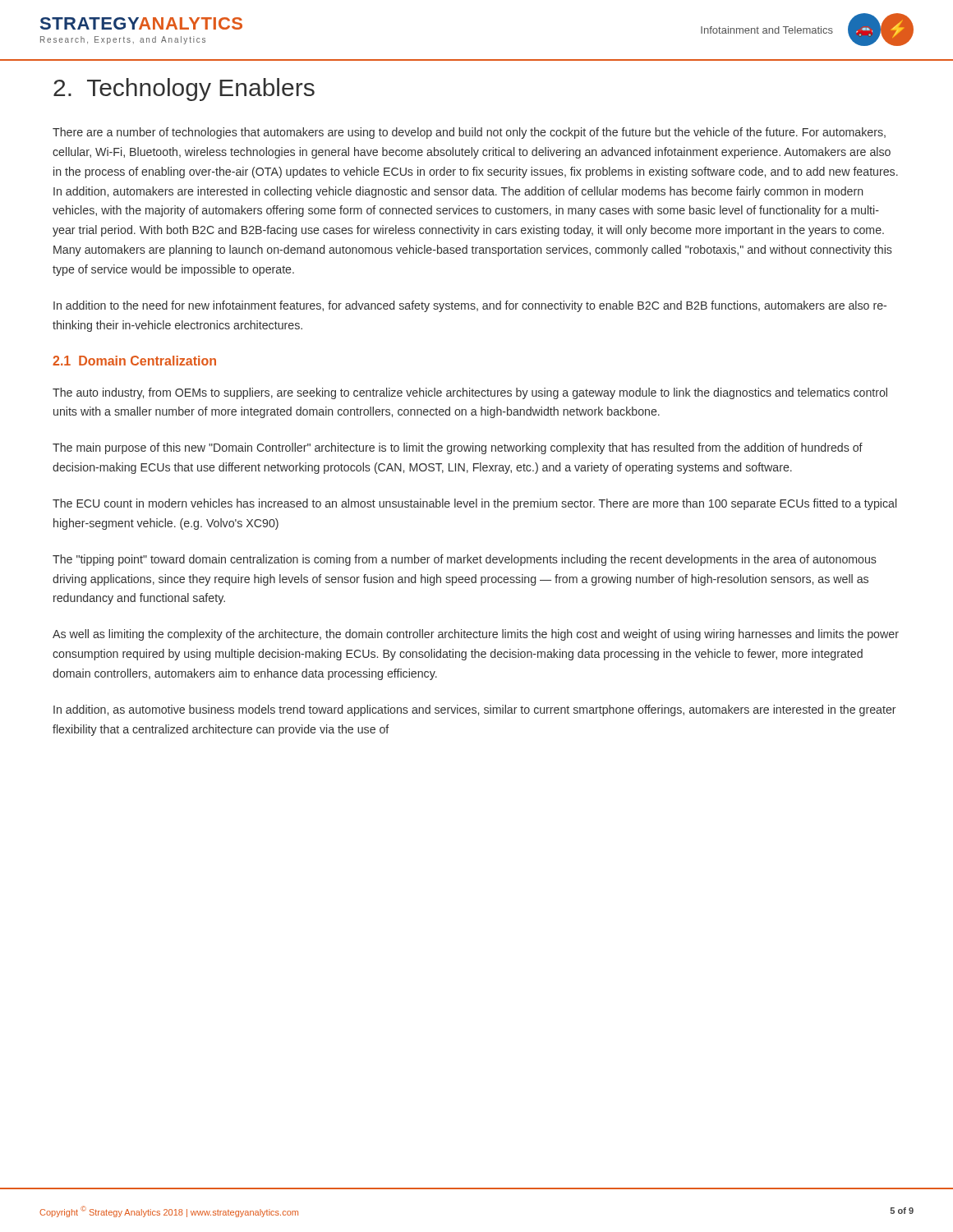Point to the element starting "The ECU count in modern vehicles"
The width and height of the screenshot is (953, 1232).
point(475,513)
